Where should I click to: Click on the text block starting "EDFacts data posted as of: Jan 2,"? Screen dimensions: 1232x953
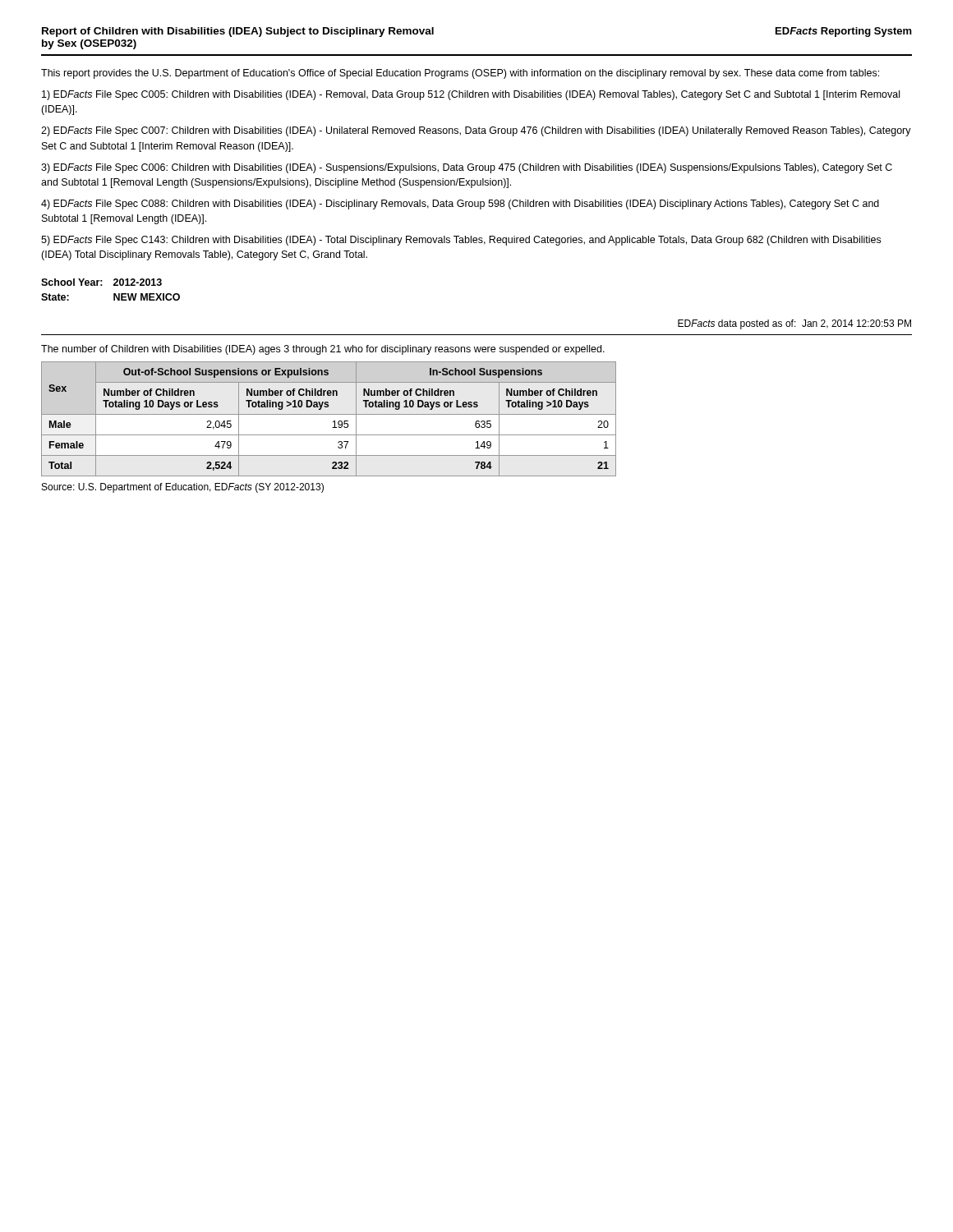pyautogui.click(x=795, y=324)
